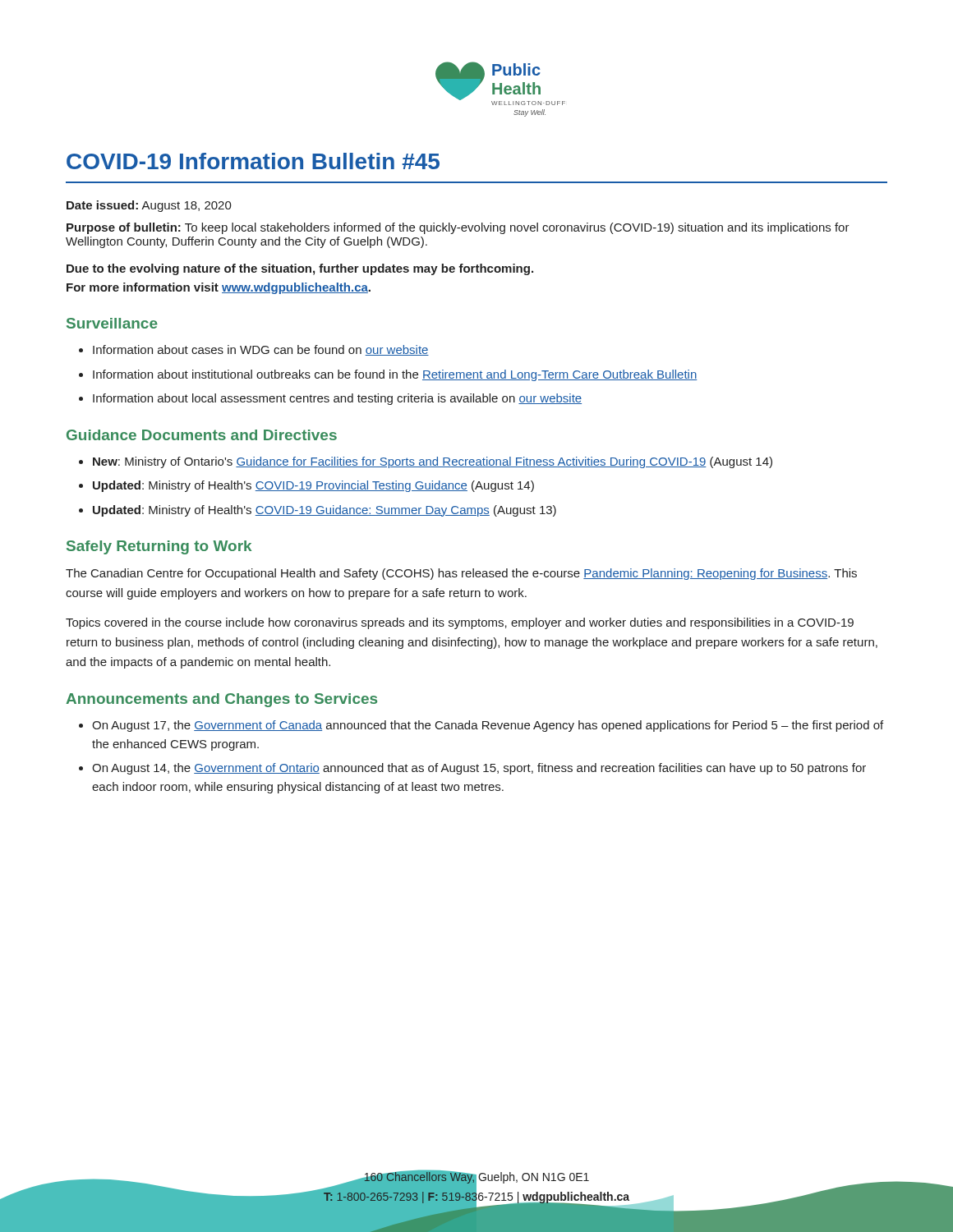Click on the region starting "Date issued: August"

pos(149,205)
